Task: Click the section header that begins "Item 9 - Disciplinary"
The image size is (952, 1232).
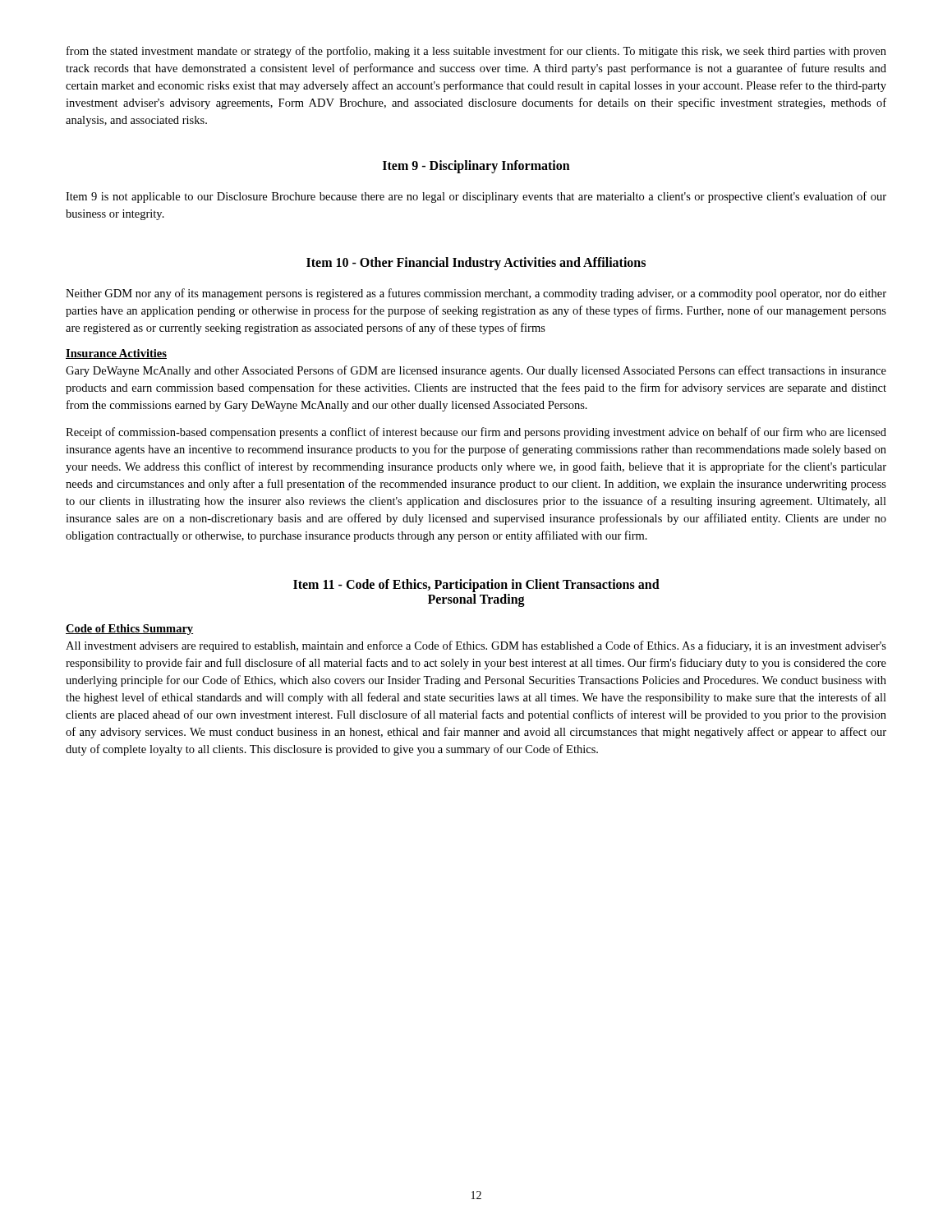Action: click(x=476, y=166)
